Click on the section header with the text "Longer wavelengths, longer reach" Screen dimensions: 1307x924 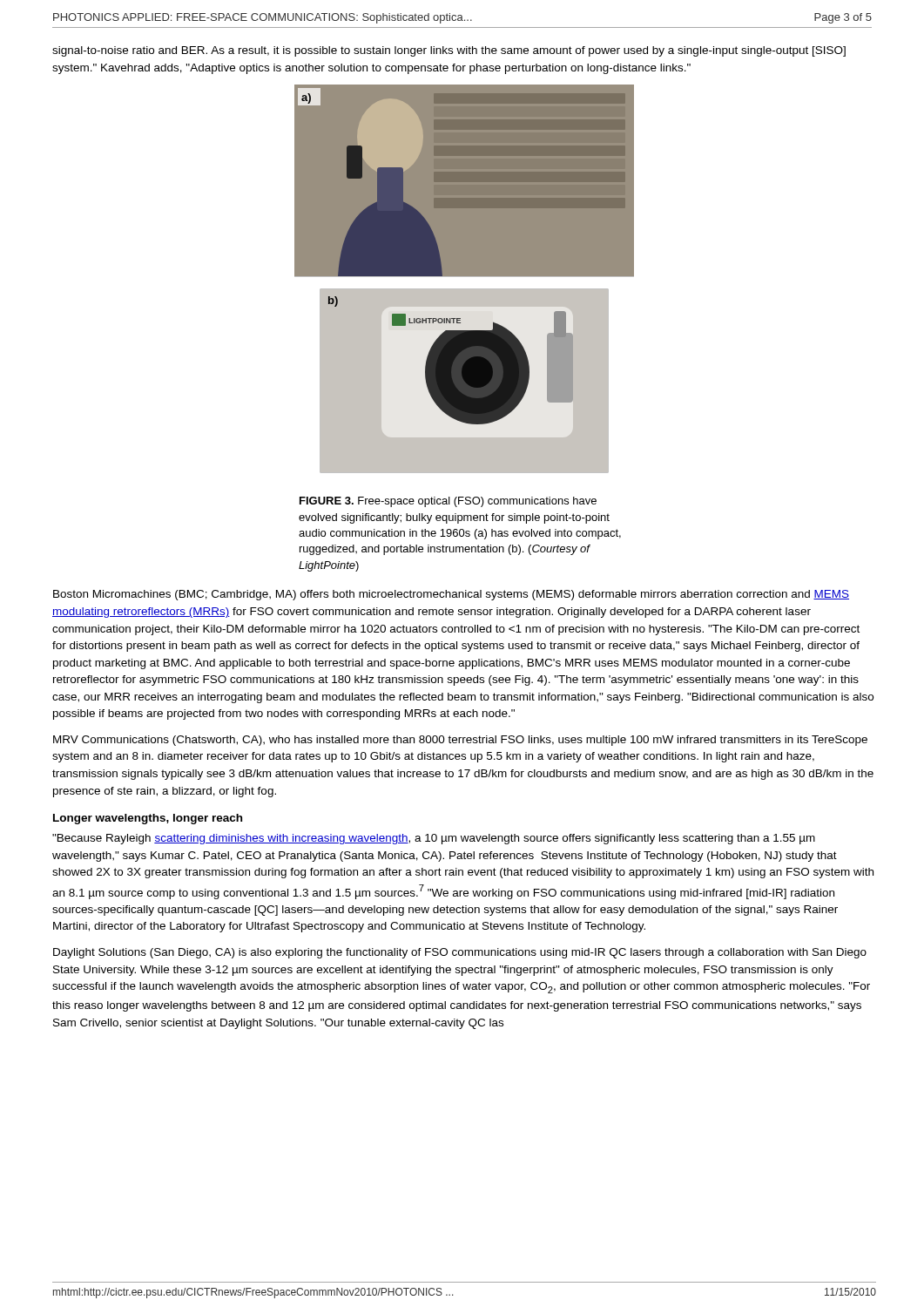point(148,818)
